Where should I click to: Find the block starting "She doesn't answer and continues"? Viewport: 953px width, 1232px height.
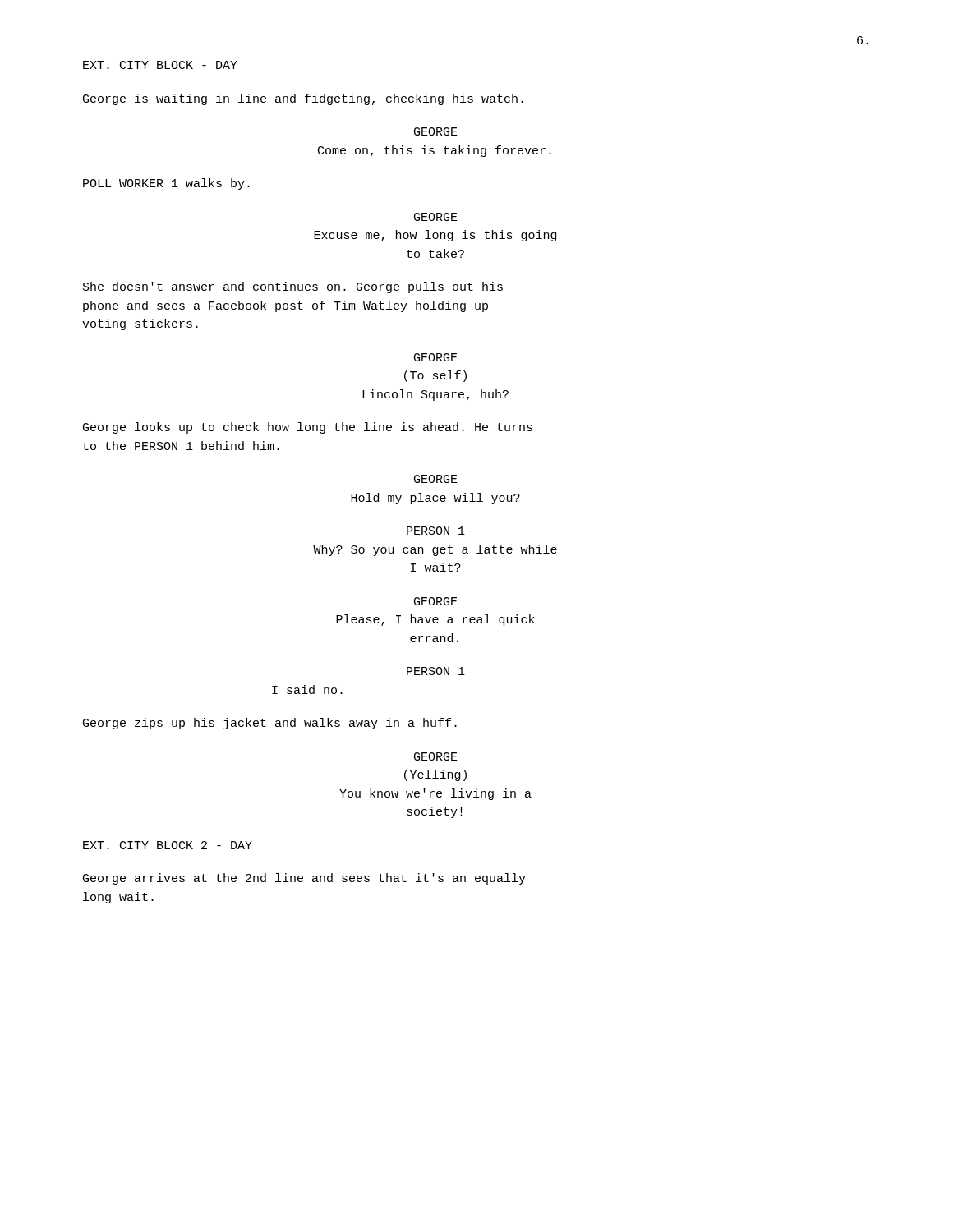pyautogui.click(x=293, y=306)
